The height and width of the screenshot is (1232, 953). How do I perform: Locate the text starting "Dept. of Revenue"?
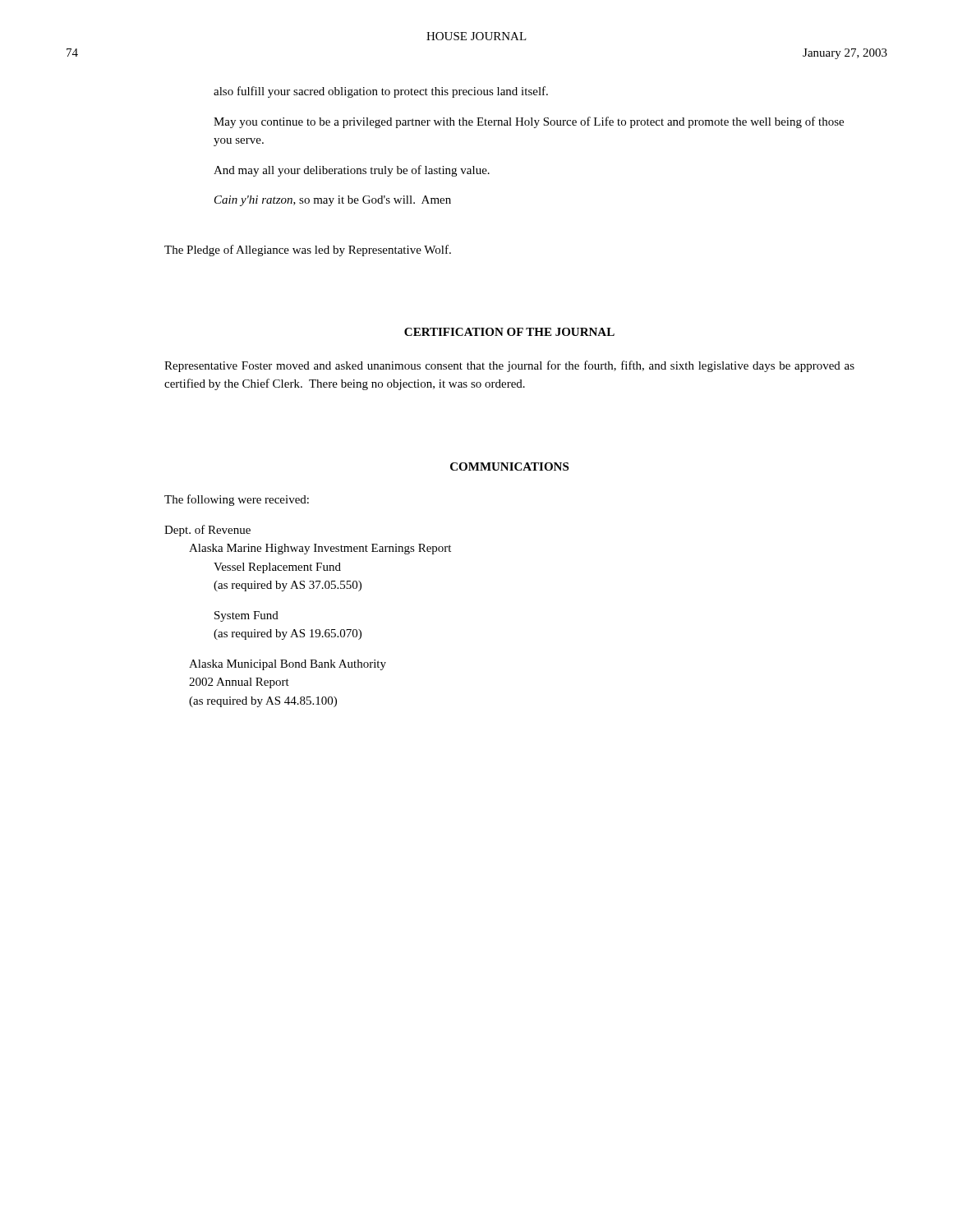coord(207,531)
